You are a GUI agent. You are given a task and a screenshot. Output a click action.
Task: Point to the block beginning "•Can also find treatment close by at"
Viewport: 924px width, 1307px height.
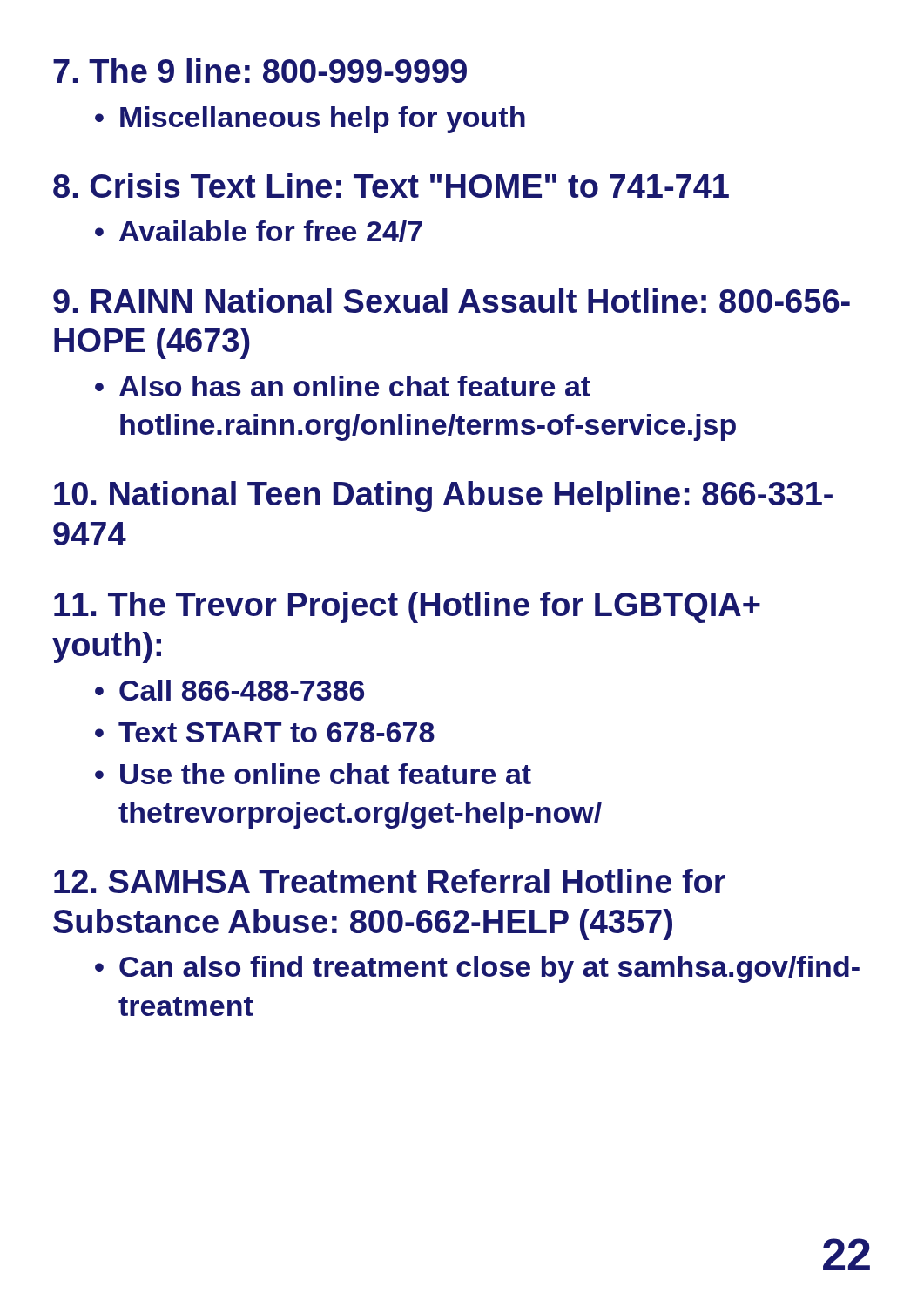point(483,986)
